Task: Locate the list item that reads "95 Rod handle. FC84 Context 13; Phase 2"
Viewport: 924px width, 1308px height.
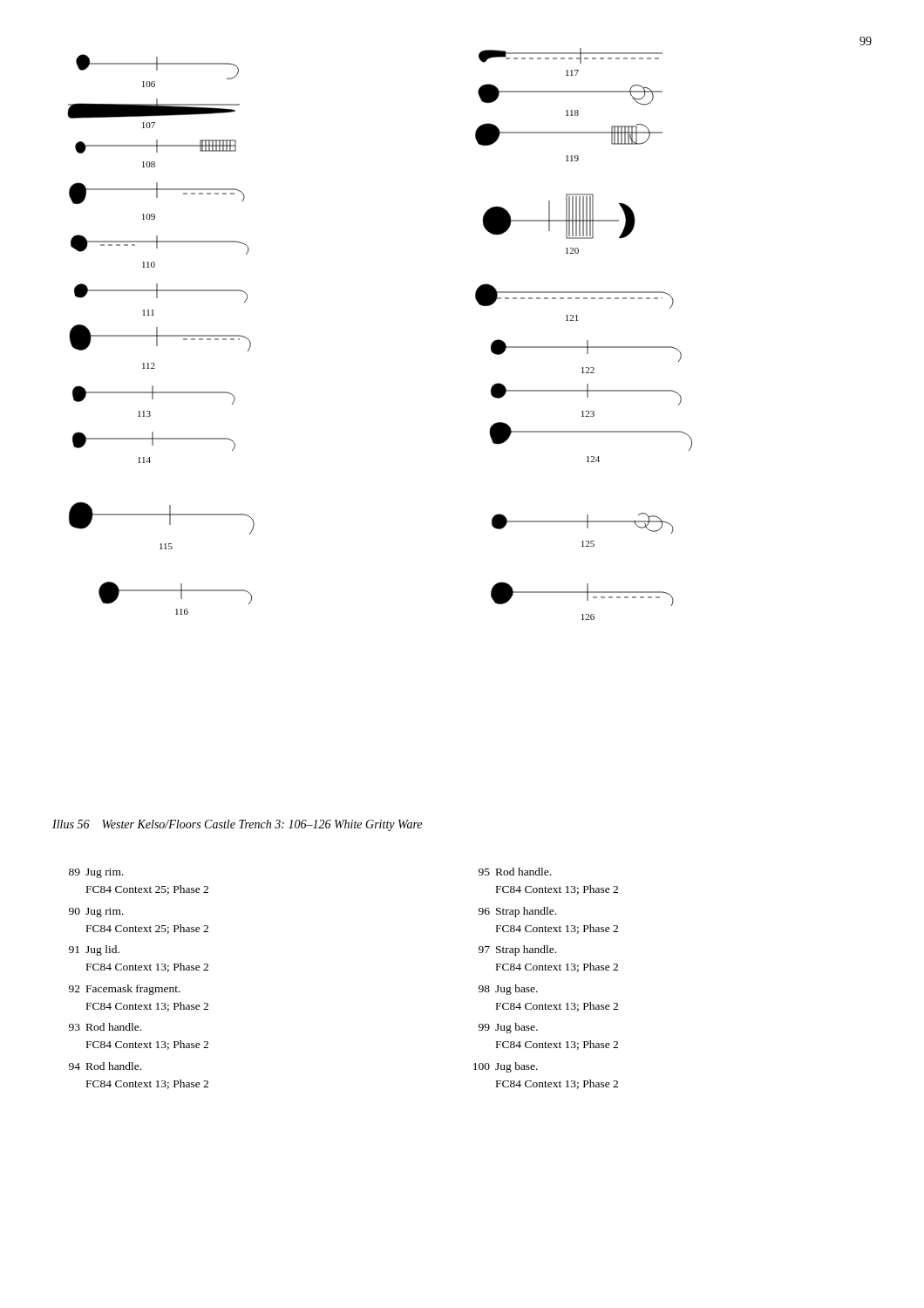Action: point(515,872)
